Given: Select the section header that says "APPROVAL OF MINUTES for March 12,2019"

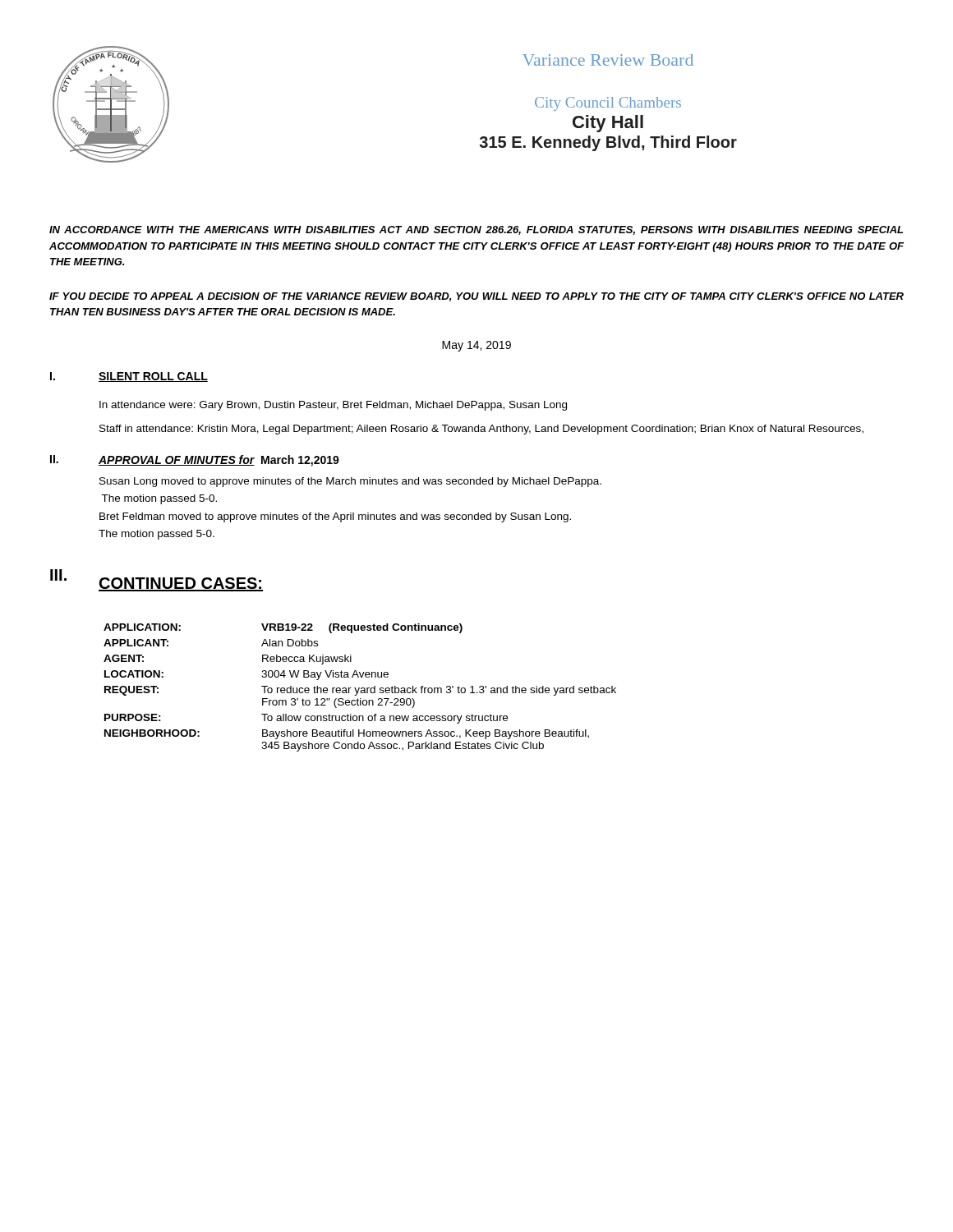Looking at the screenshot, I should 219,460.
